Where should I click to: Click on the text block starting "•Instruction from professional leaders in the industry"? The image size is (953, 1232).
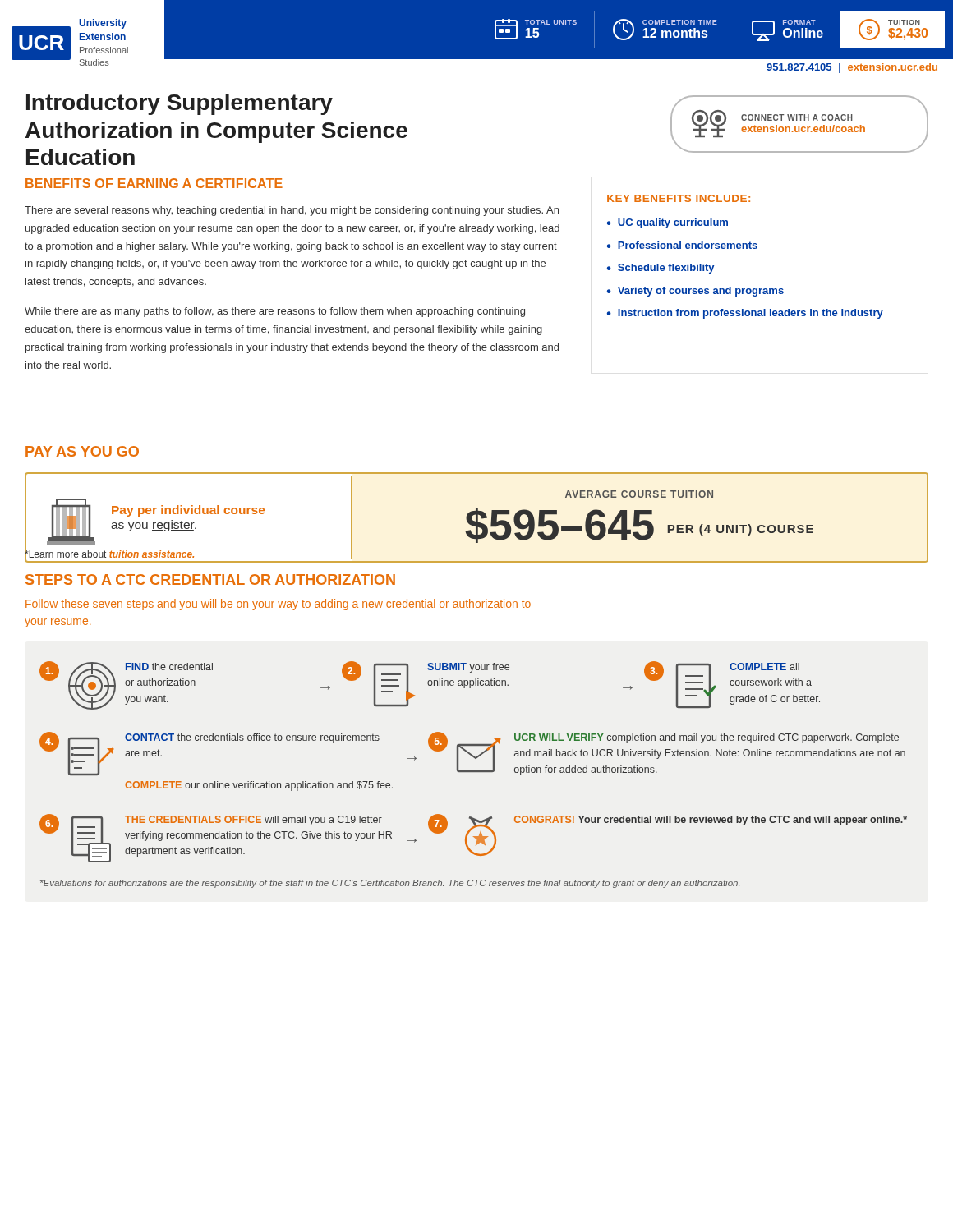745,314
